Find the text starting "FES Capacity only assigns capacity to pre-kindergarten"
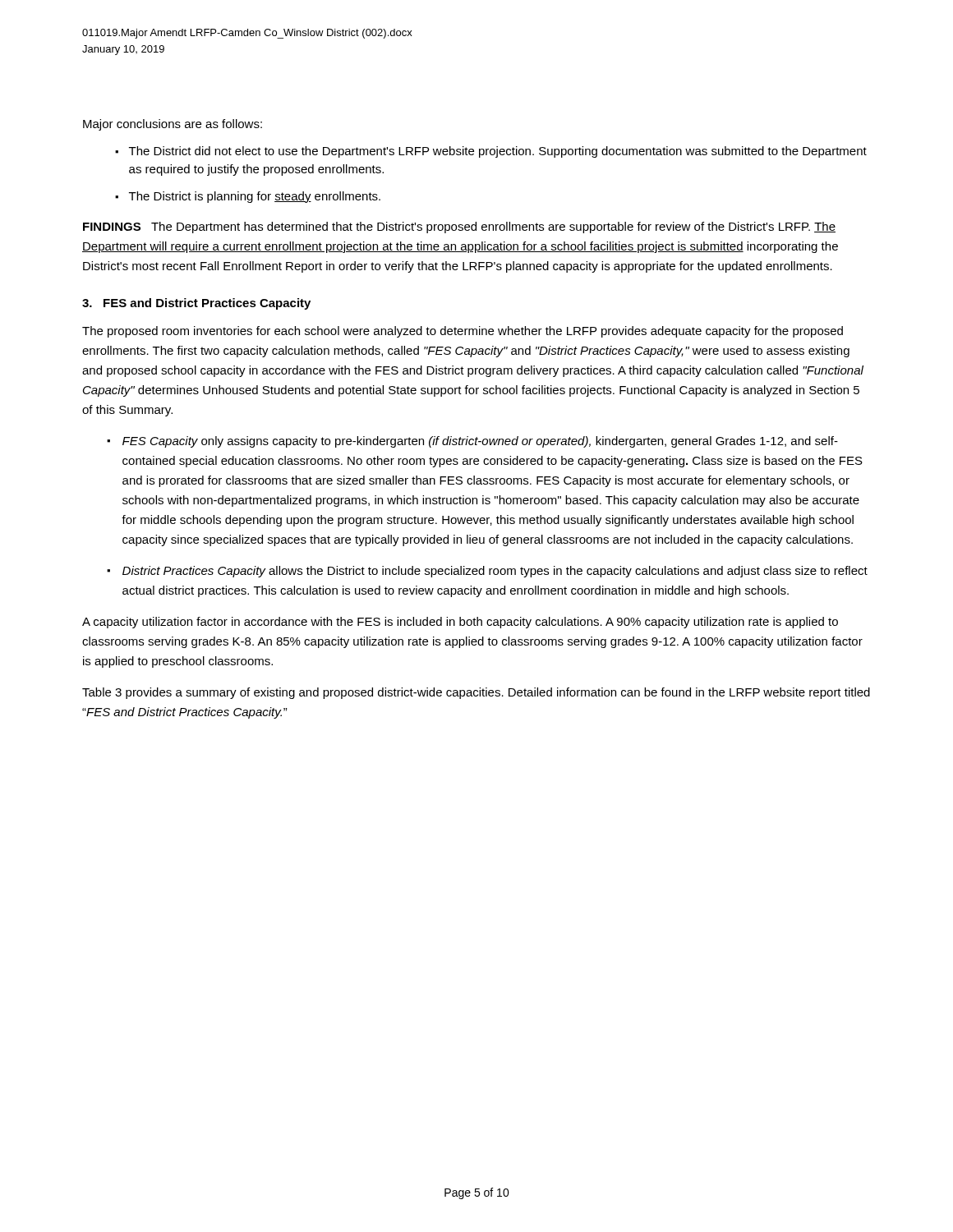The height and width of the screenshot is (1232, 953). point(496,490)
